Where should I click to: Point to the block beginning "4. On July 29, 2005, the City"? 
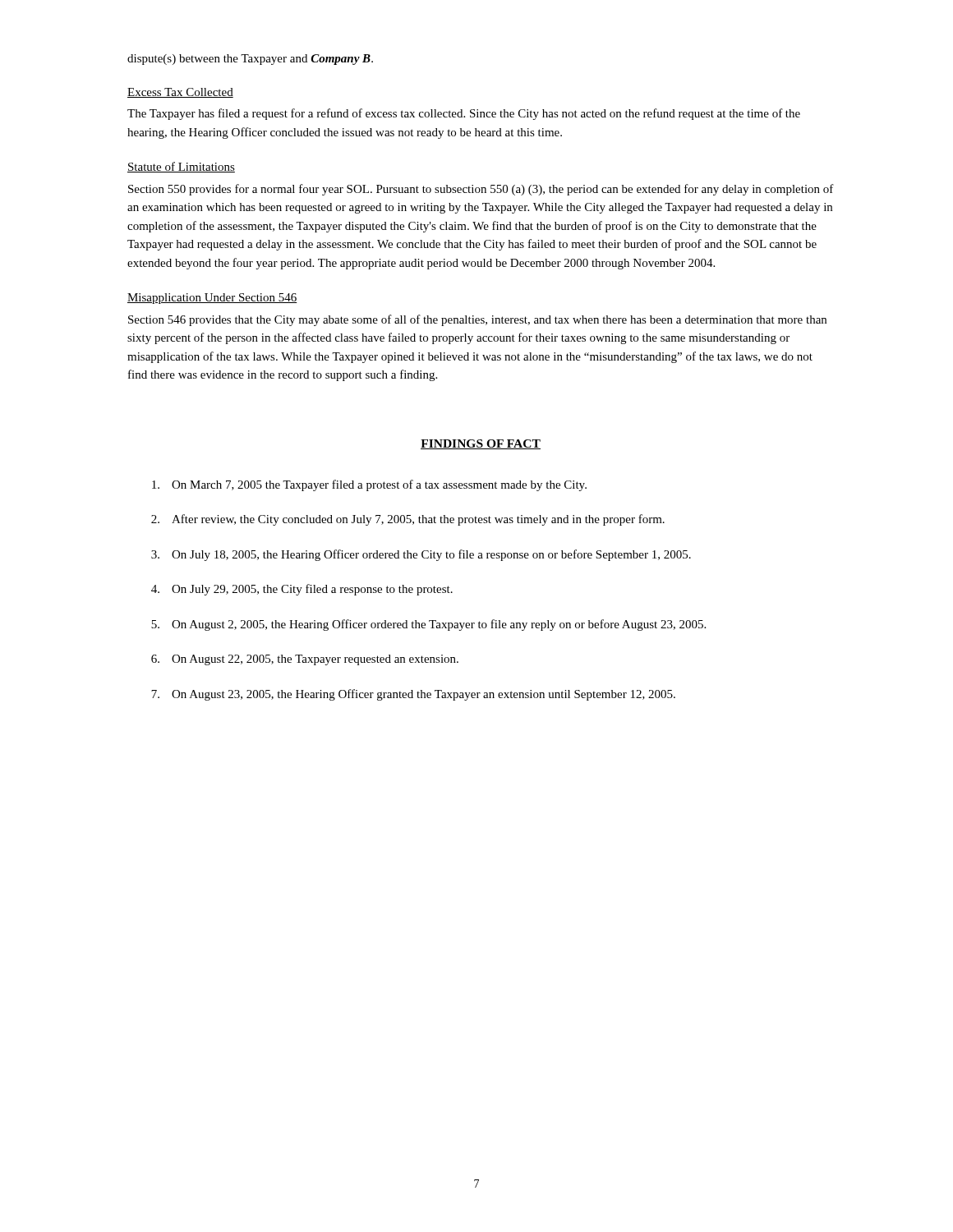[x=302, y=590]
